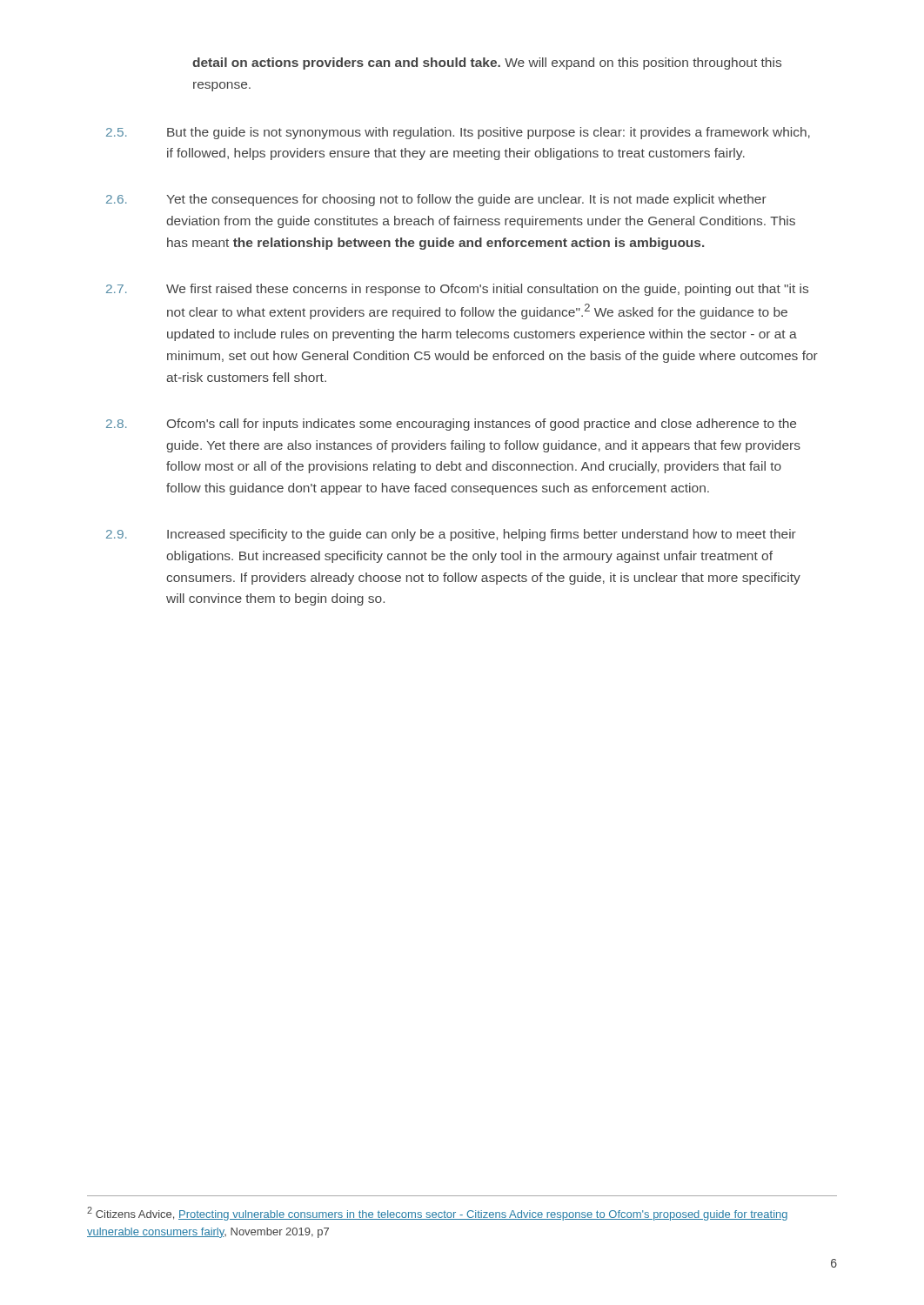Image resolution: width=924 pixels, height=1305 pixels.
Task: Locate the text block that reads "detail on actions providers can and"
Action: coord(487,73)
